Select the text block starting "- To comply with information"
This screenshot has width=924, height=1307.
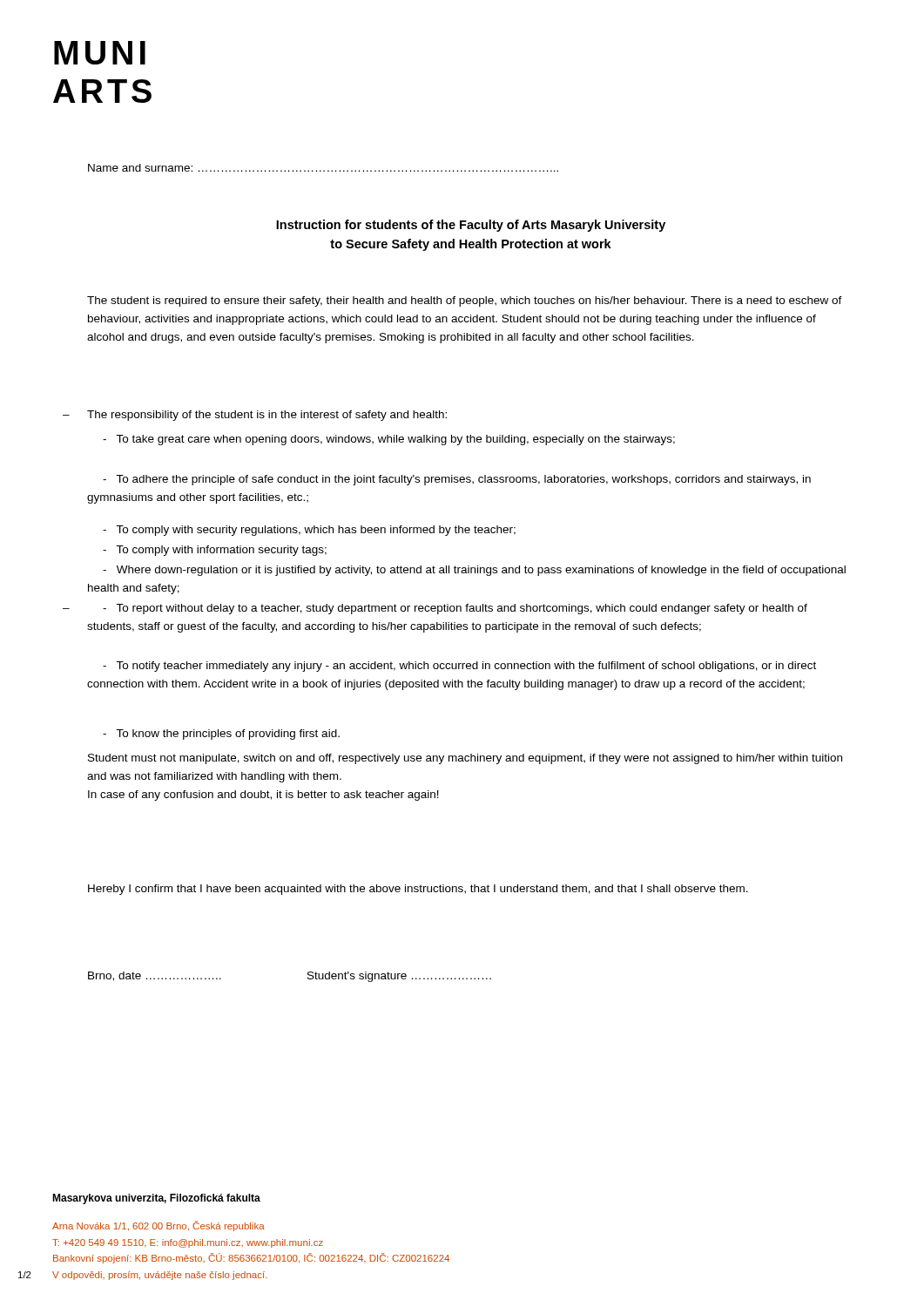point(215,549)
